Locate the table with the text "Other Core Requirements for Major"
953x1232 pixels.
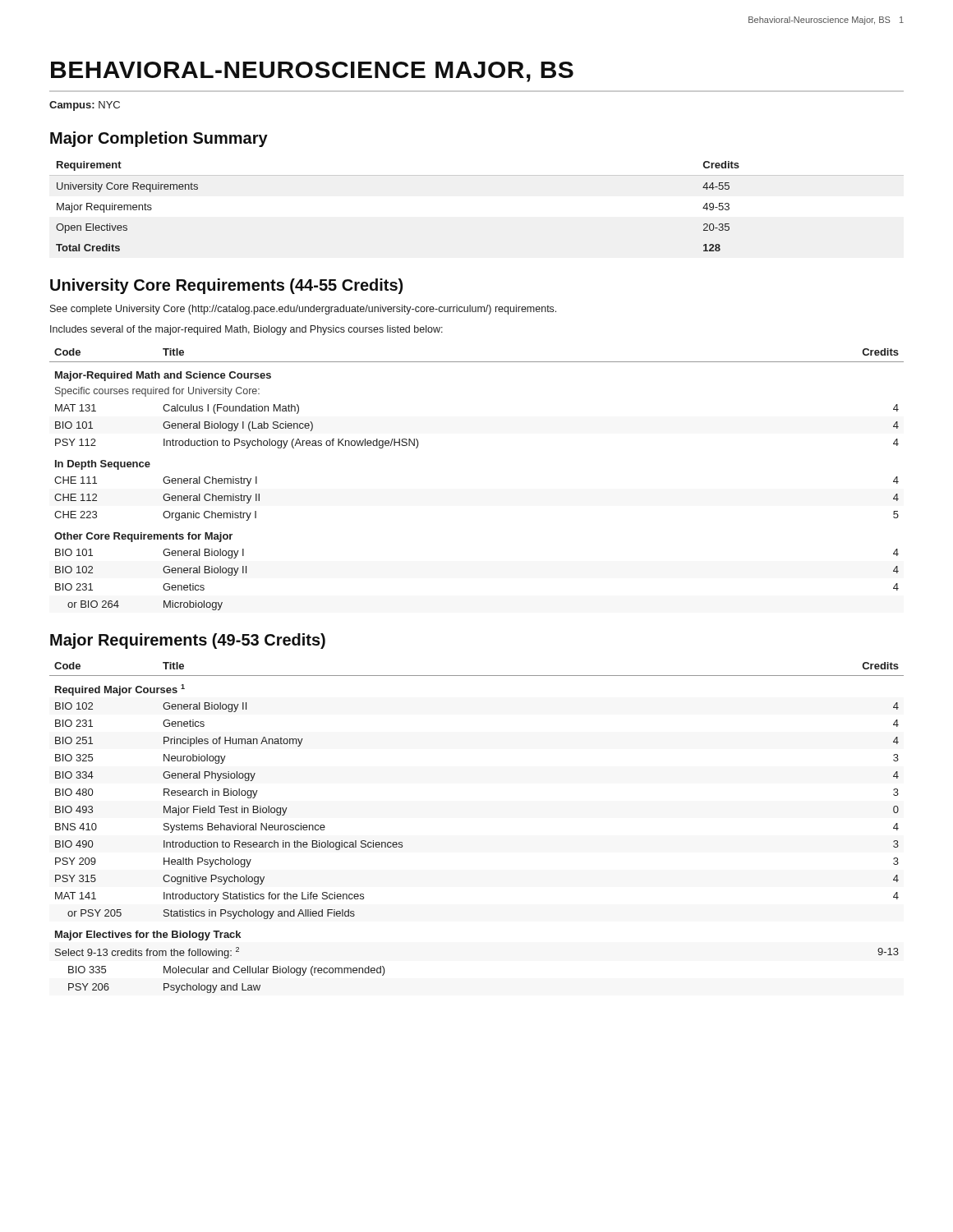click(x=476, y=477)
